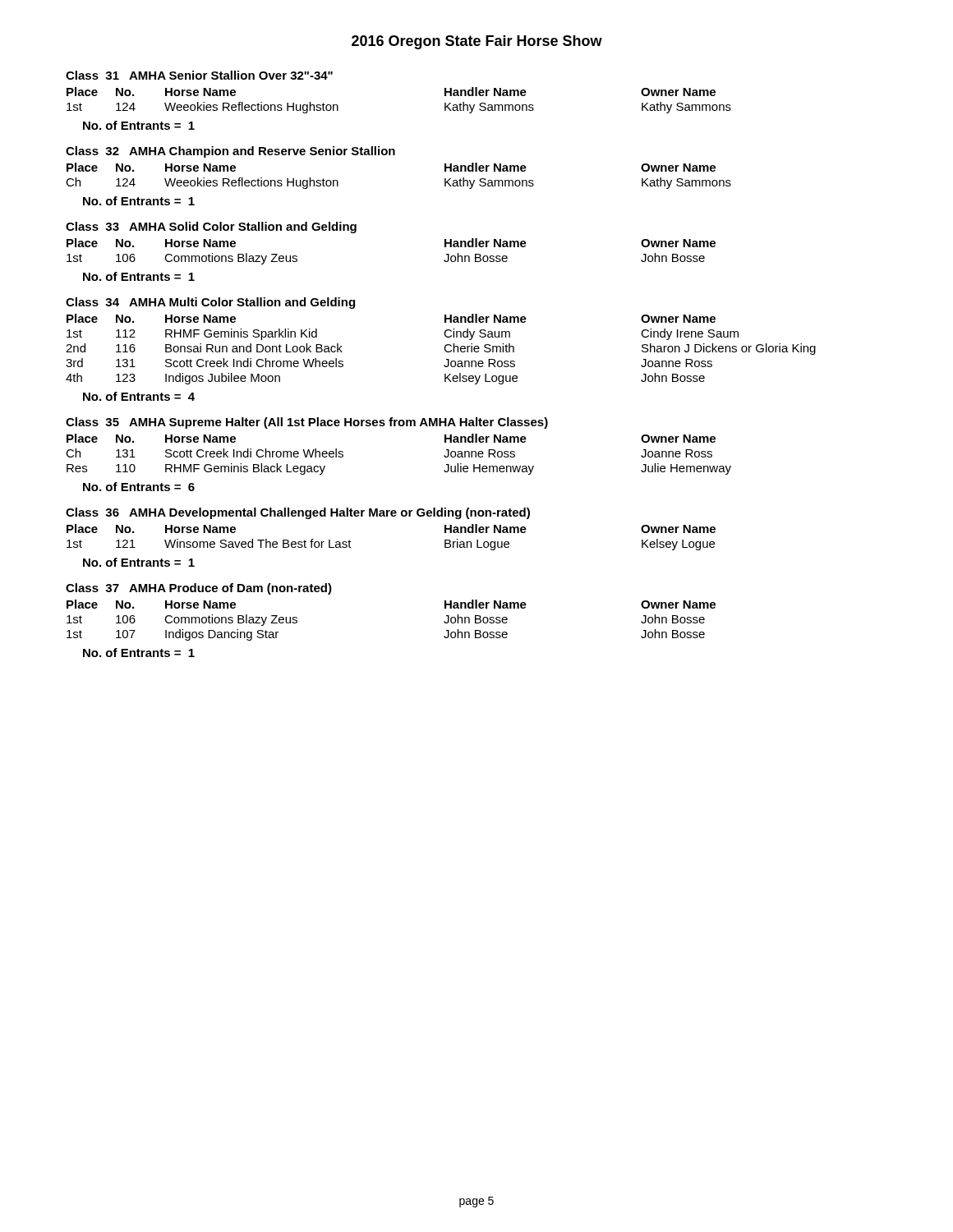Locate the section header that says "Class 34 AMHA Multi"
953x1232 pixels.
pyautogui.click(x=211, y=302)
